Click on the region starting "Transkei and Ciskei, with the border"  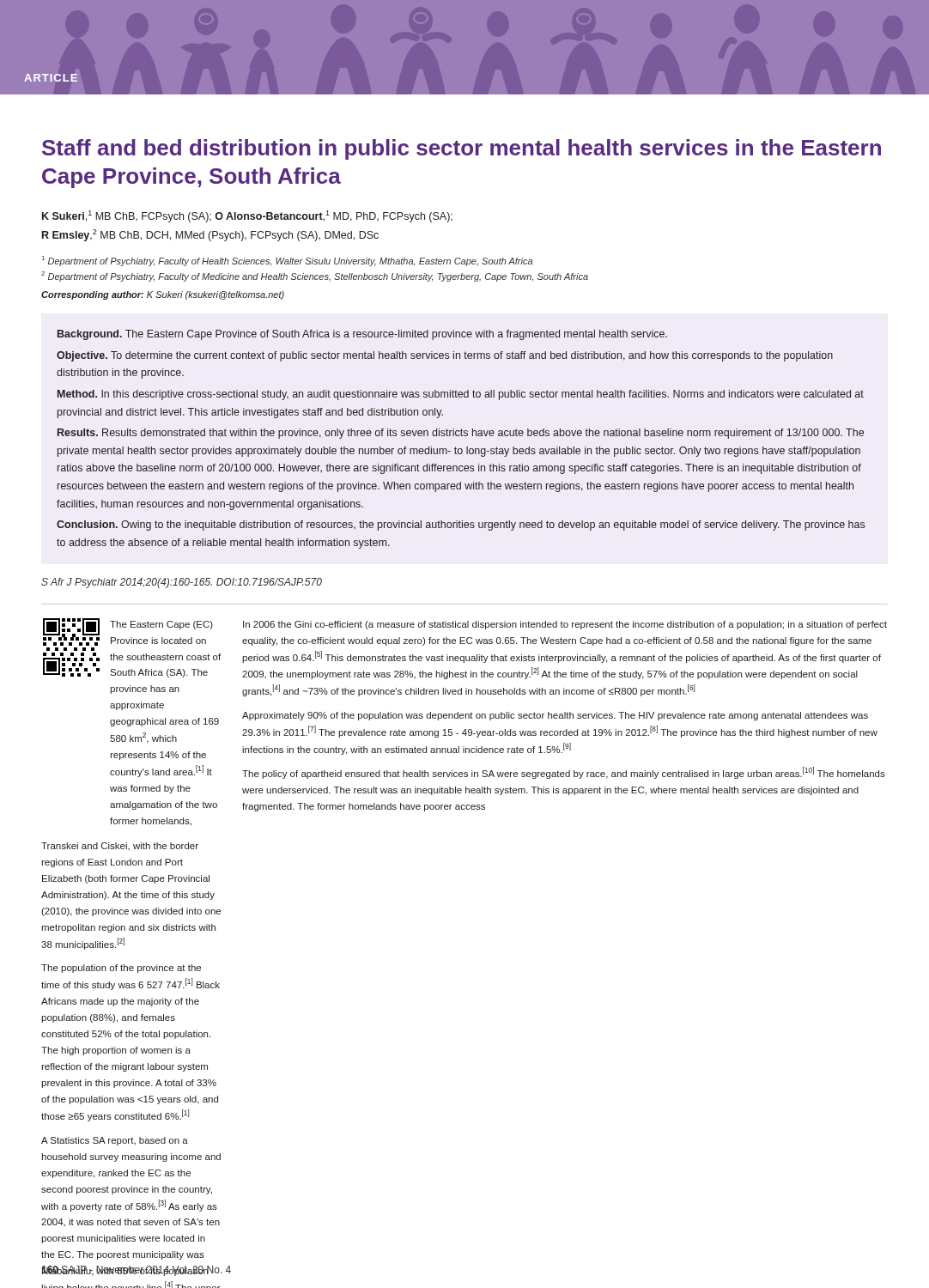131,895
